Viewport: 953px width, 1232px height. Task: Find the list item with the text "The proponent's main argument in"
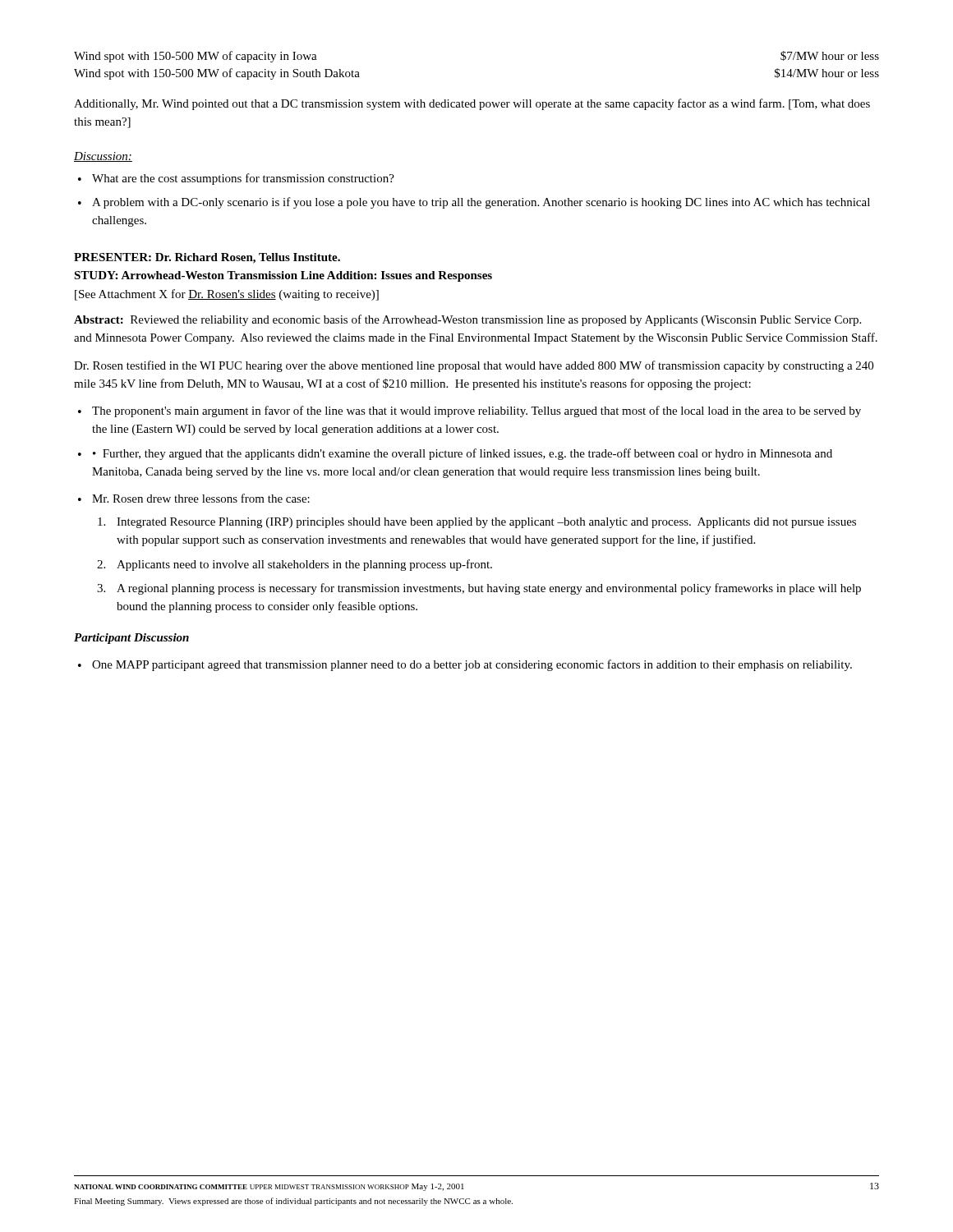477,420
